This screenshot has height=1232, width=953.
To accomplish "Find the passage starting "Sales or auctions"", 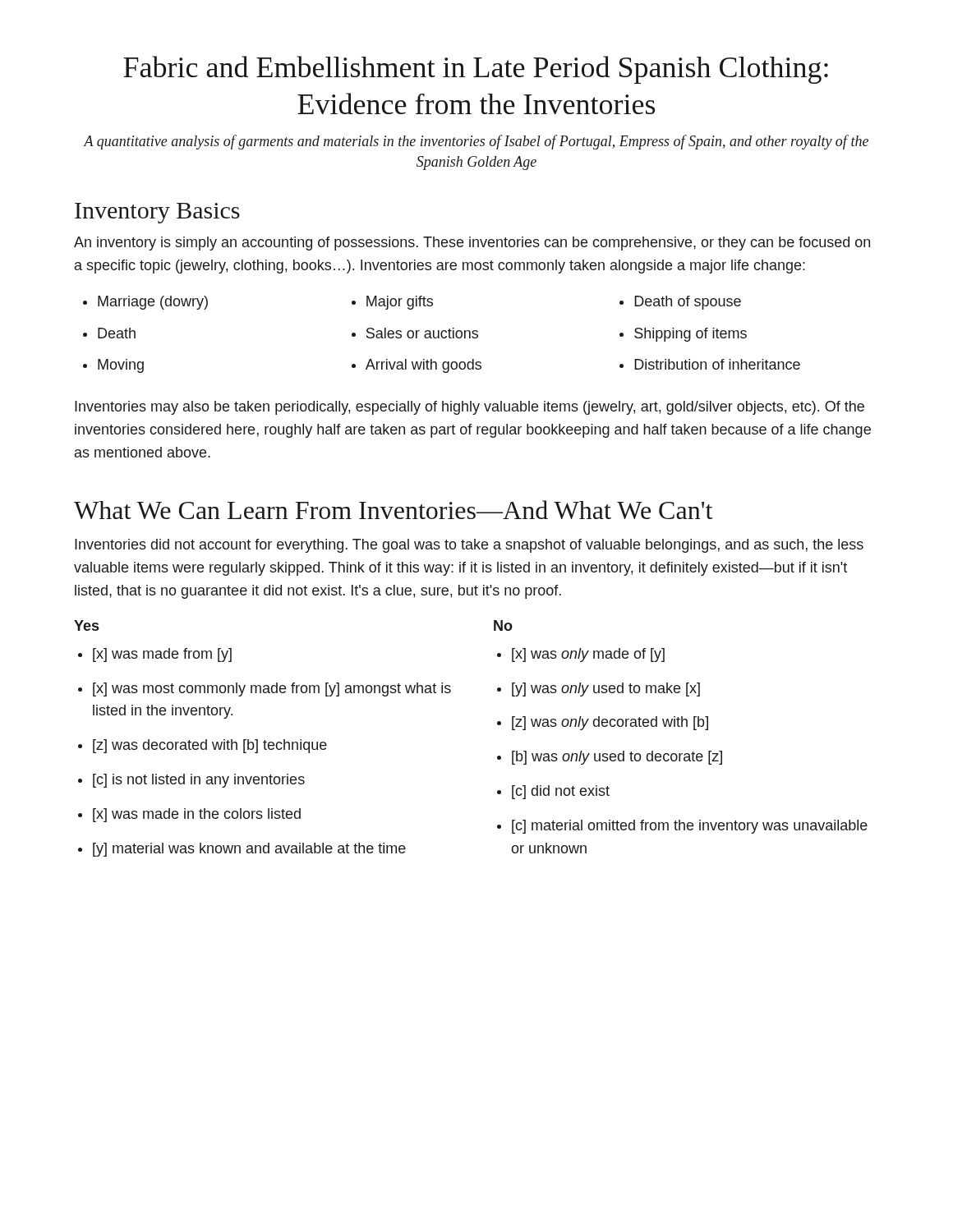I will [422, 333].
